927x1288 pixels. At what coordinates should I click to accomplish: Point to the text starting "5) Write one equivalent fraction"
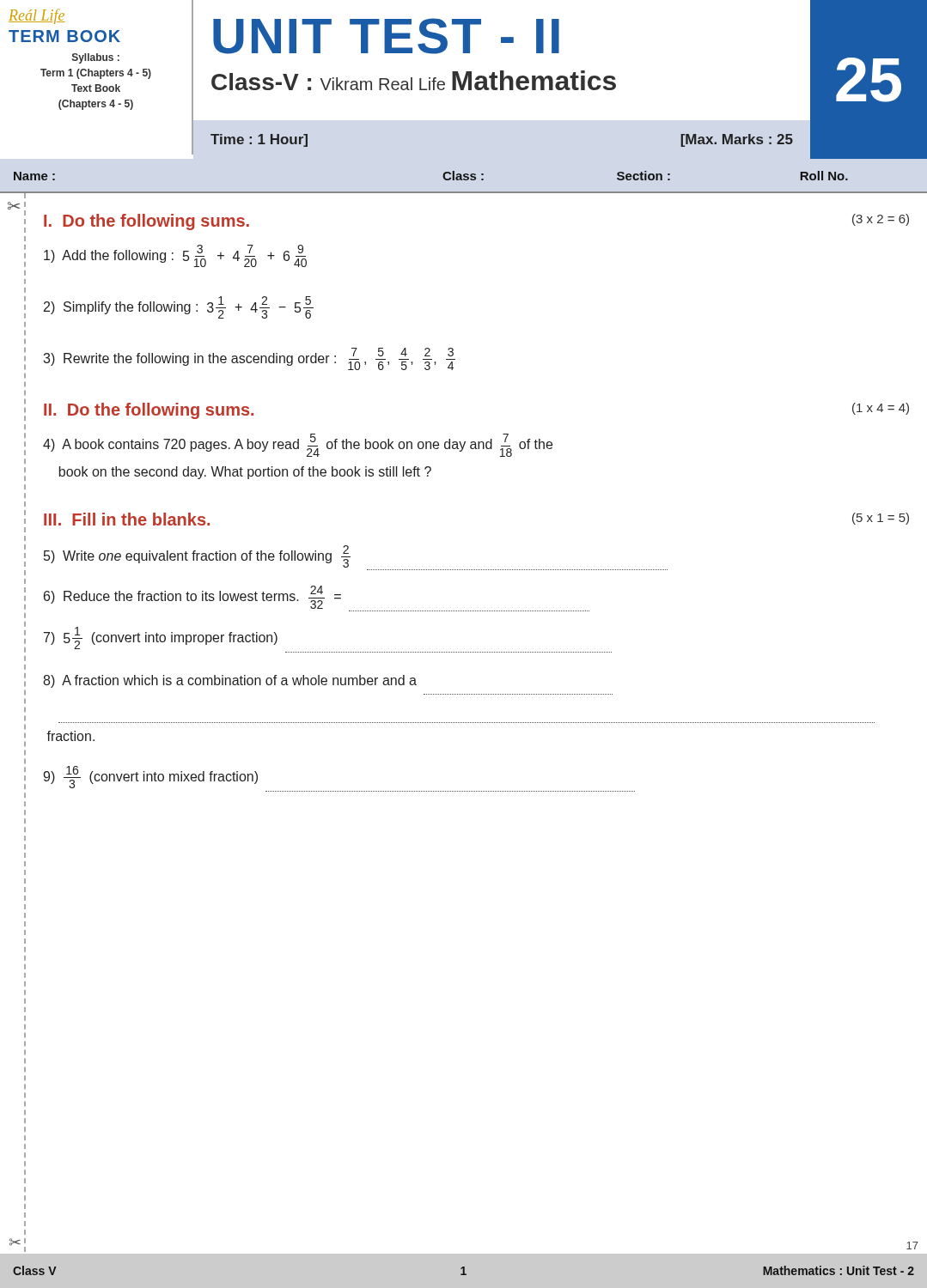point(355,557)
